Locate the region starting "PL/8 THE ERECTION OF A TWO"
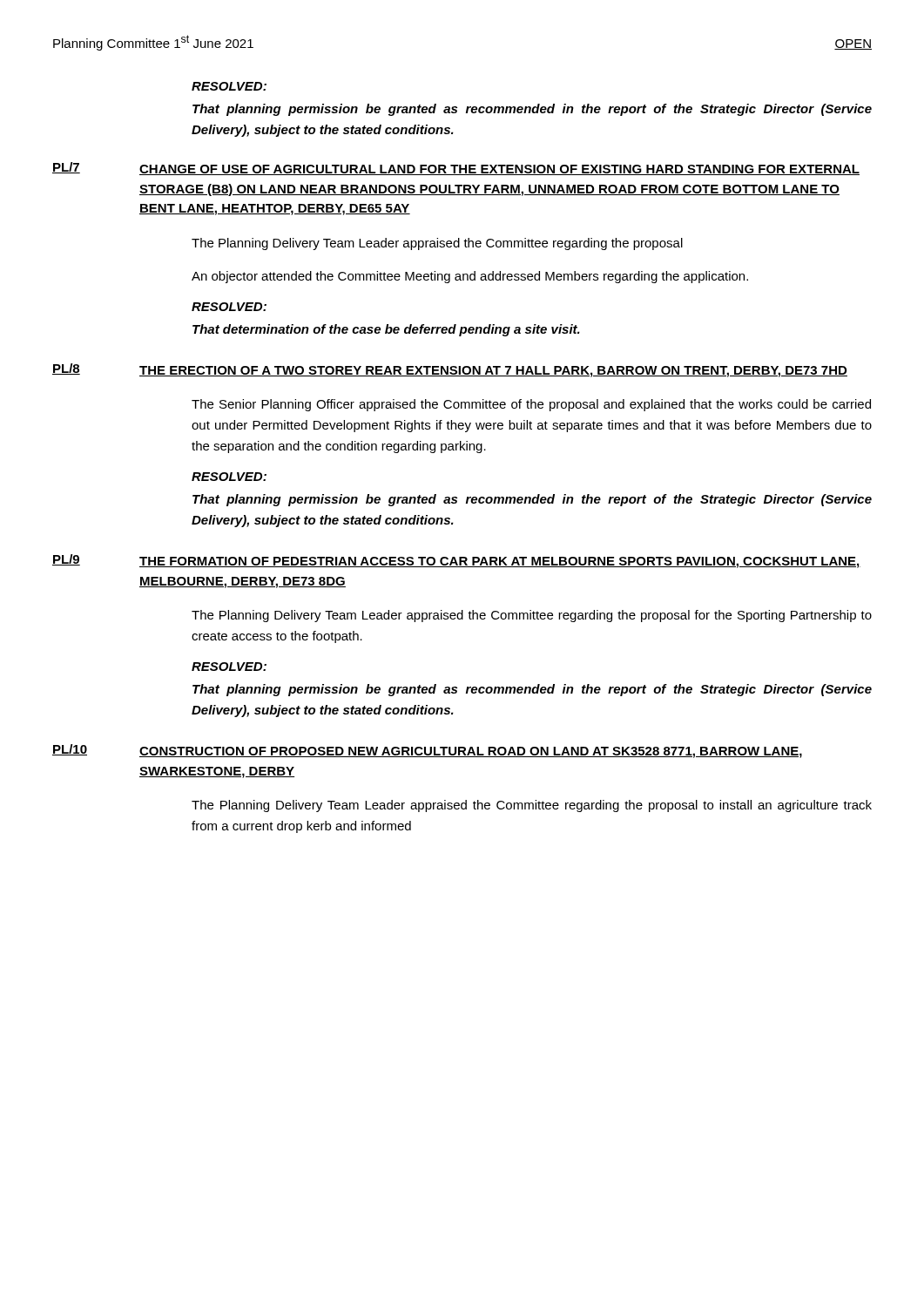This screenshot has width=924, height=1307. tap(462, 370)
